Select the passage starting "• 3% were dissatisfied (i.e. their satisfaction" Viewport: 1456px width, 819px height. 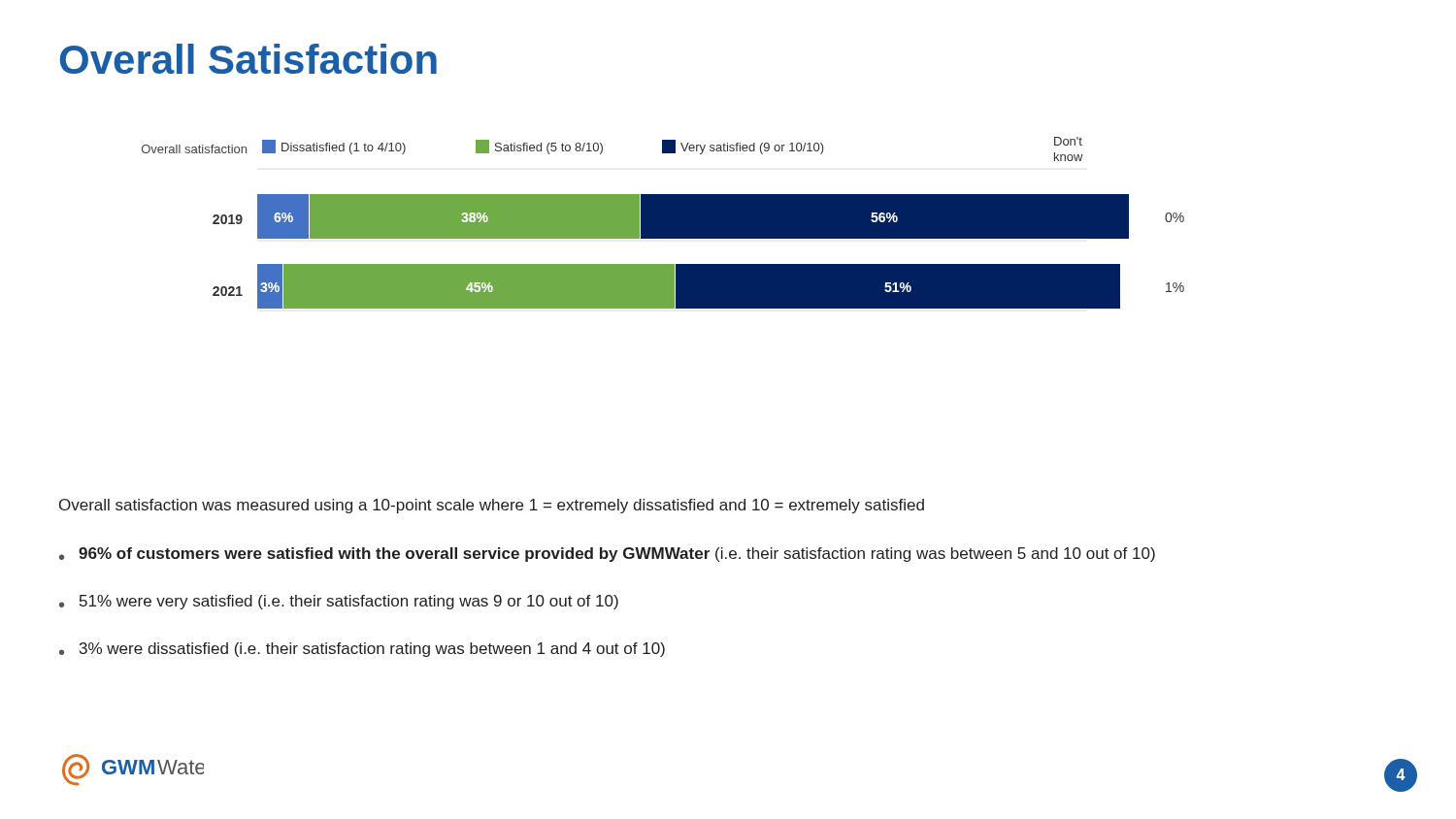point(362,652)
